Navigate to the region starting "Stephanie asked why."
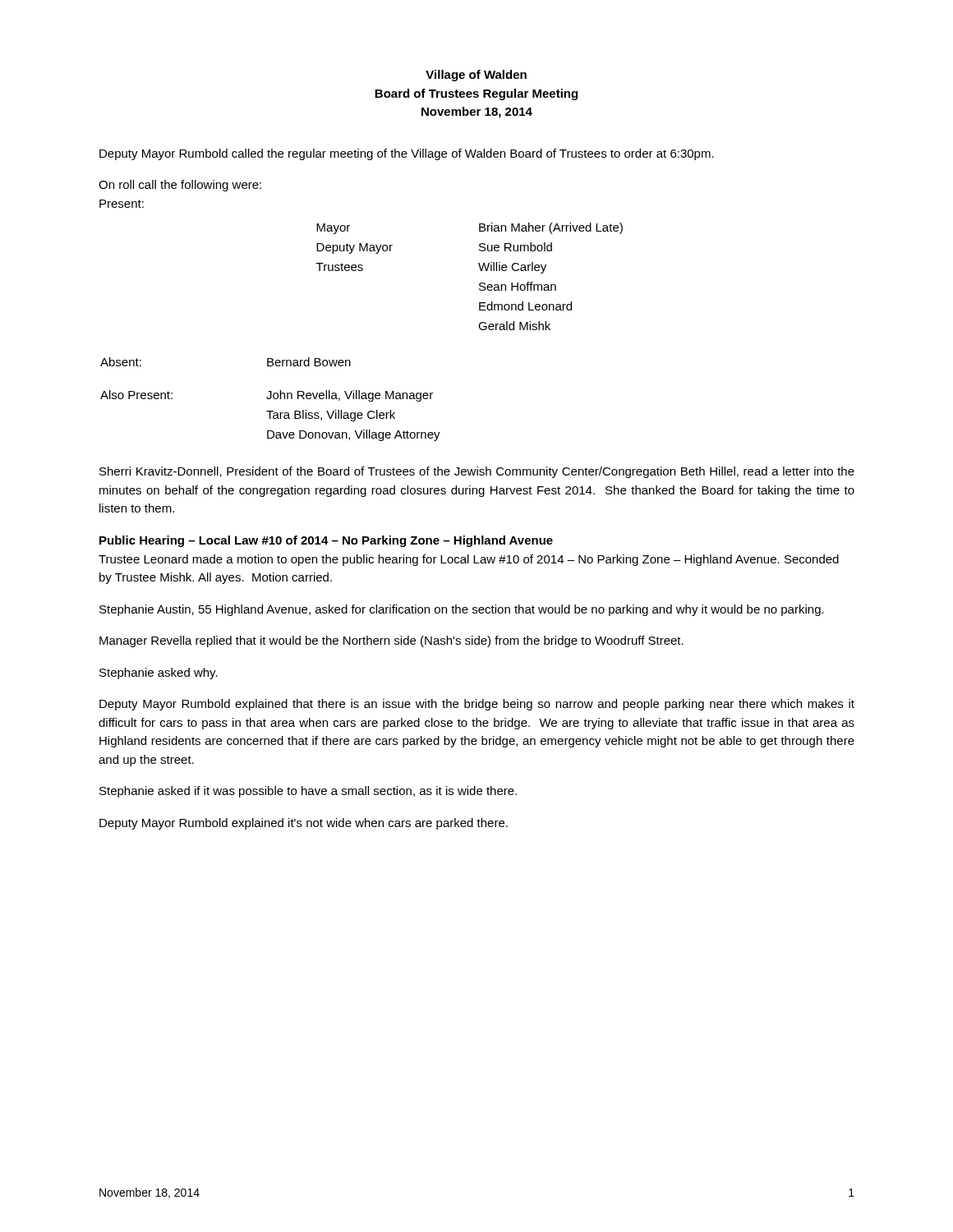 pos(158,672)
